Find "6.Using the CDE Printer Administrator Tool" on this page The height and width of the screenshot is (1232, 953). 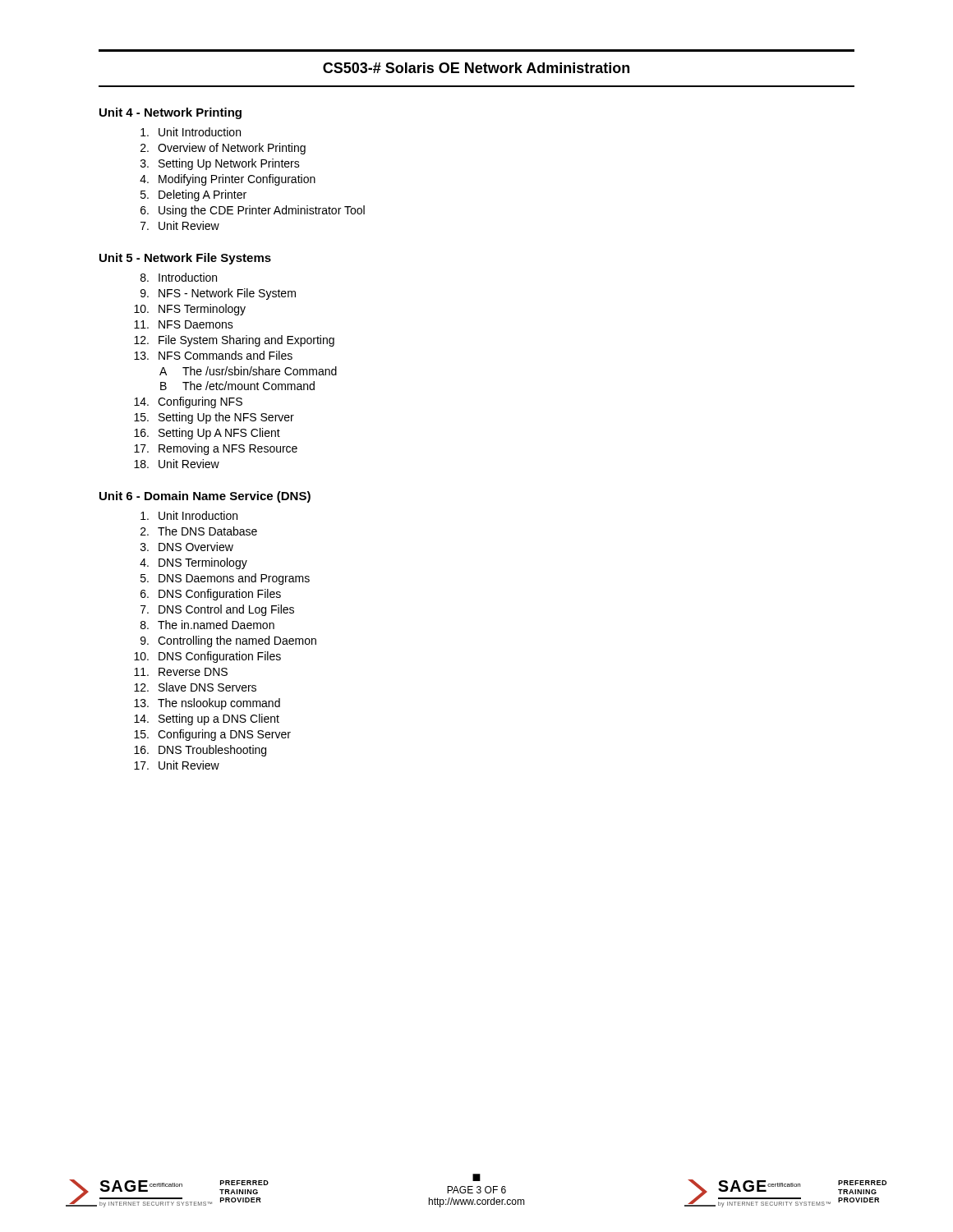(253, 211)
